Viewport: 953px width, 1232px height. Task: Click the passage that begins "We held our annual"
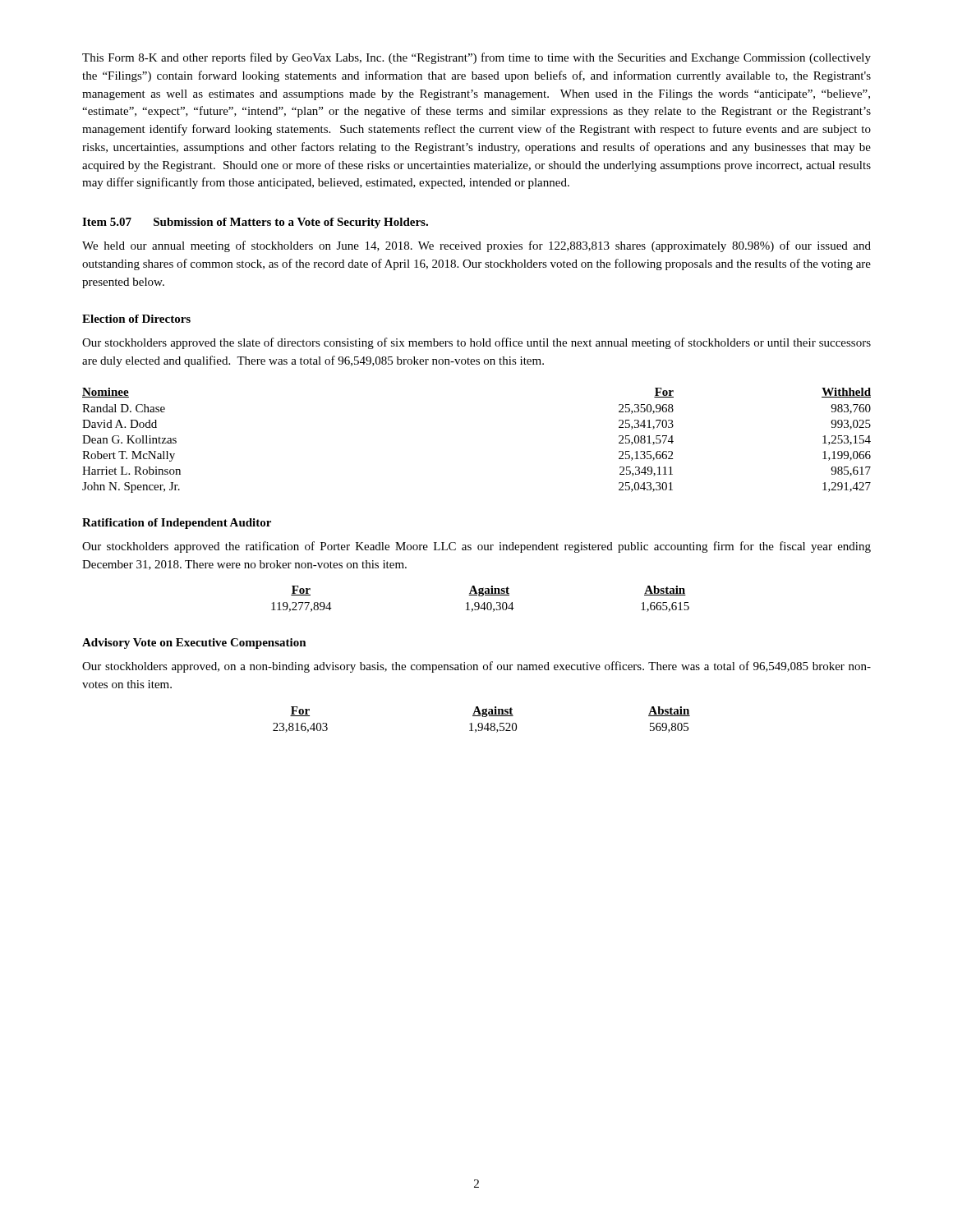click(476, 263)
